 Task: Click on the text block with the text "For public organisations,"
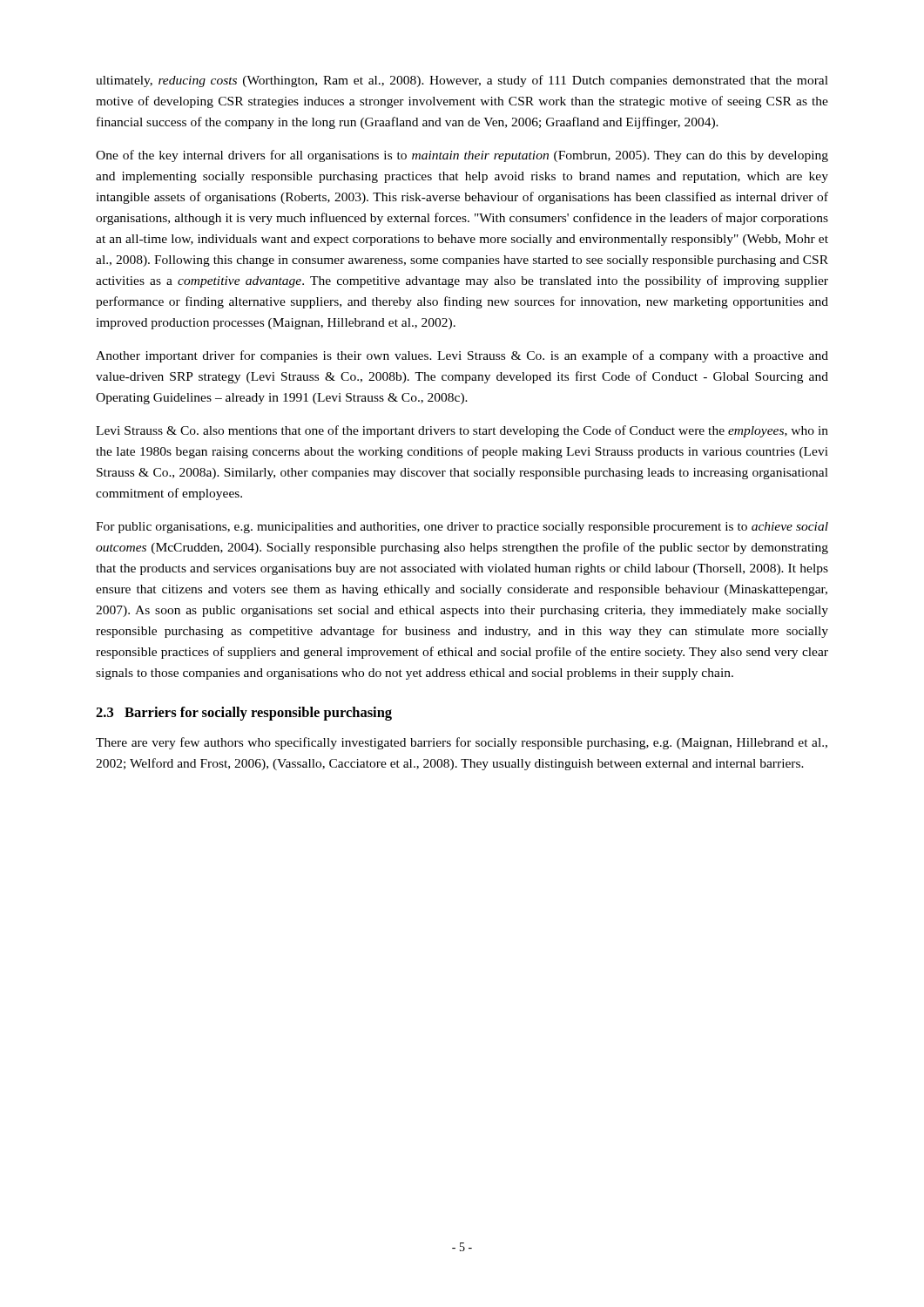(462, 600)
